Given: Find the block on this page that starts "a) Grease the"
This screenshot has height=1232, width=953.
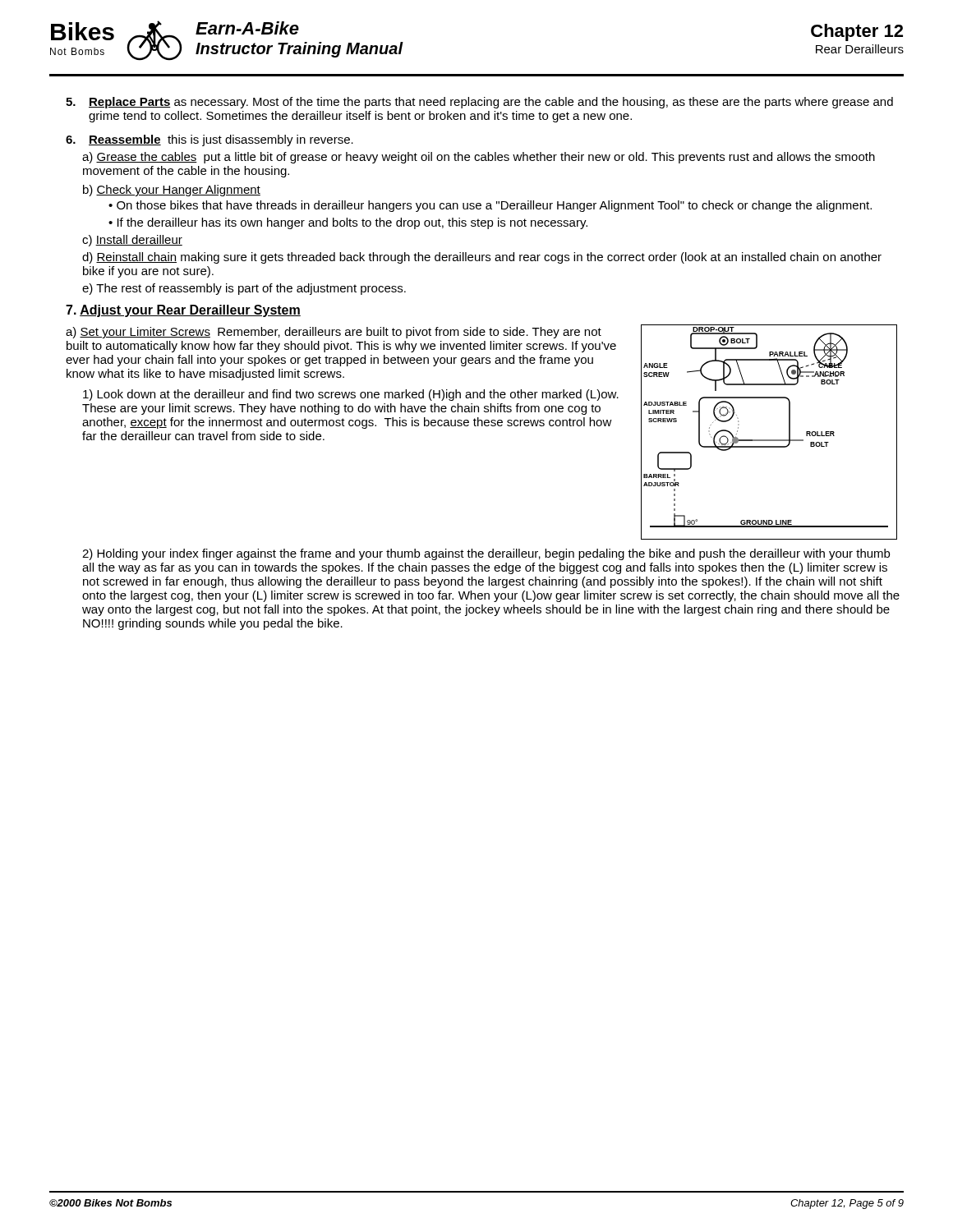Looking at the screenshot, I should click(x=479, y=163).
